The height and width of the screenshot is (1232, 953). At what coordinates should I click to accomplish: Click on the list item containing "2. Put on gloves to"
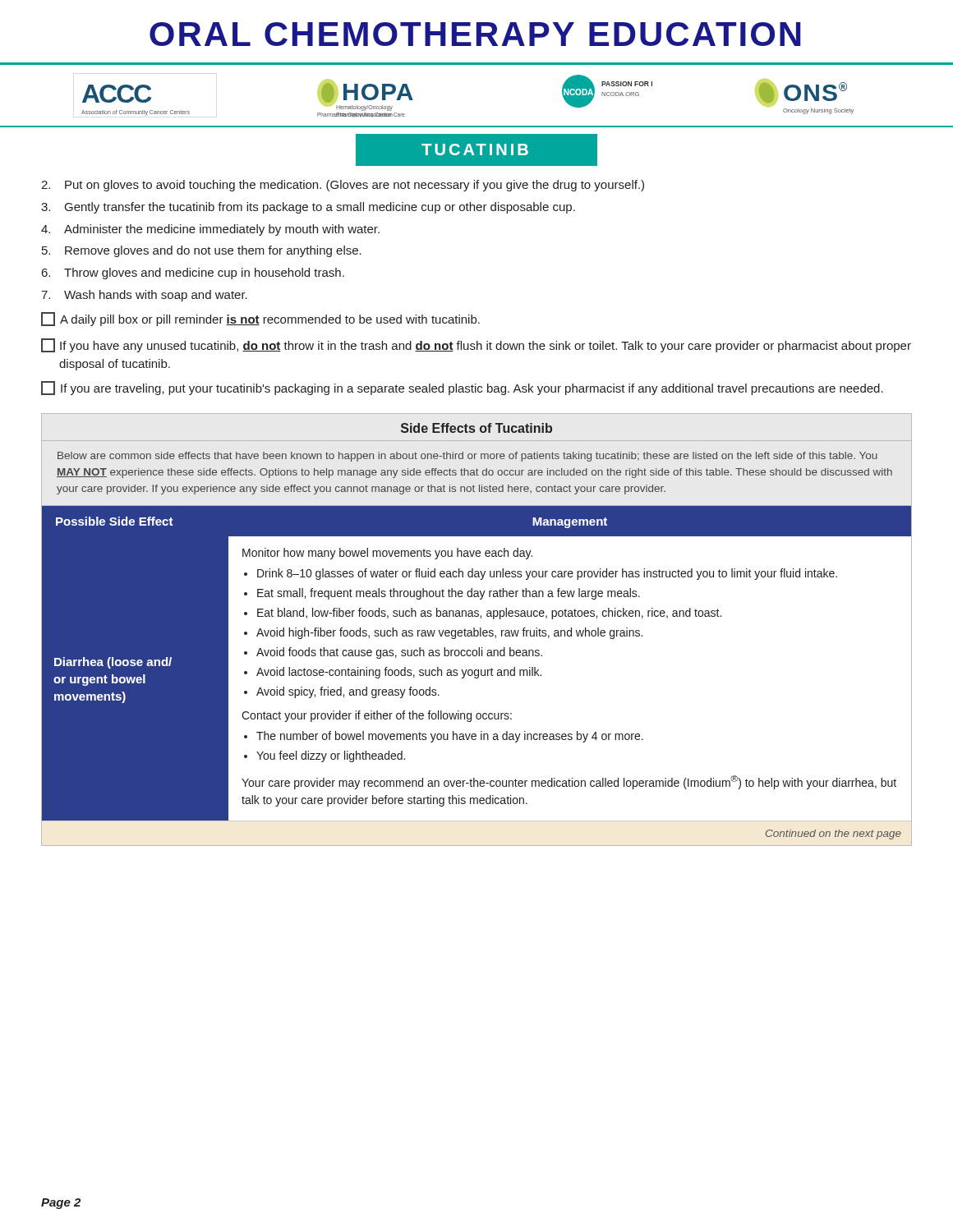(x=343, y=185)
